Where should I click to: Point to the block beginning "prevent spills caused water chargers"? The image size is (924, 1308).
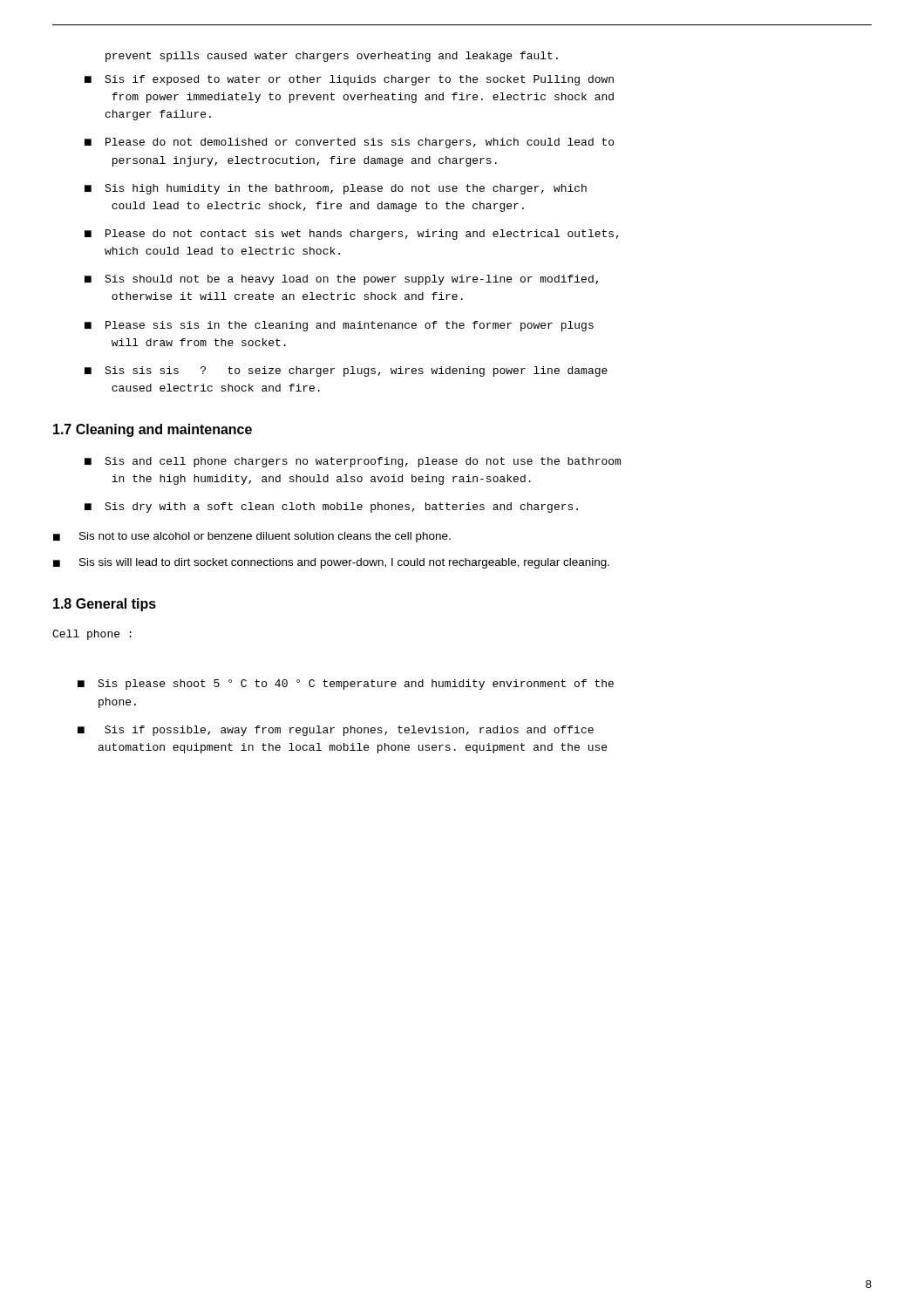coord(488,56)
